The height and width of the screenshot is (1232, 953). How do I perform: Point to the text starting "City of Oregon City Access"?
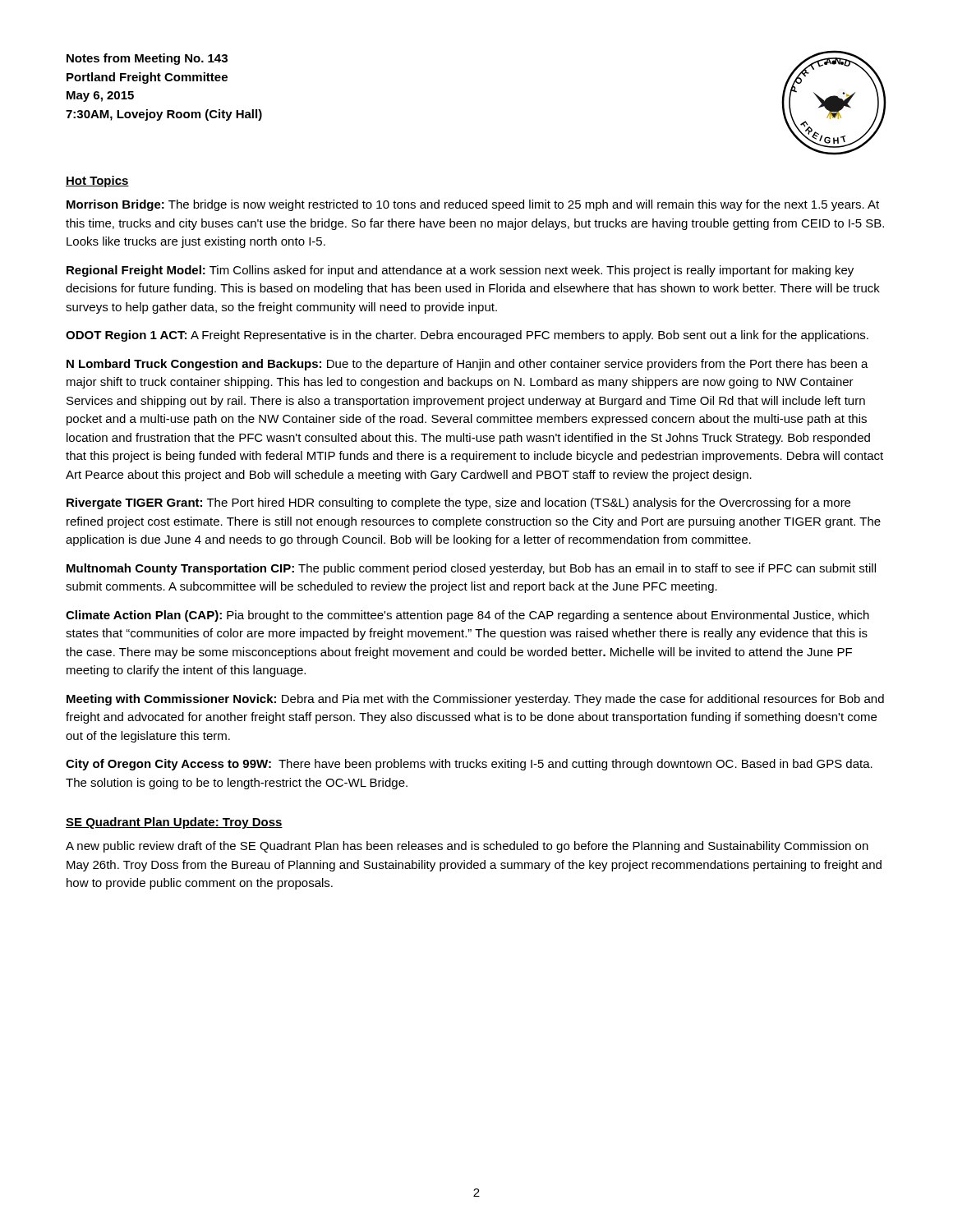tap(476, 773)
